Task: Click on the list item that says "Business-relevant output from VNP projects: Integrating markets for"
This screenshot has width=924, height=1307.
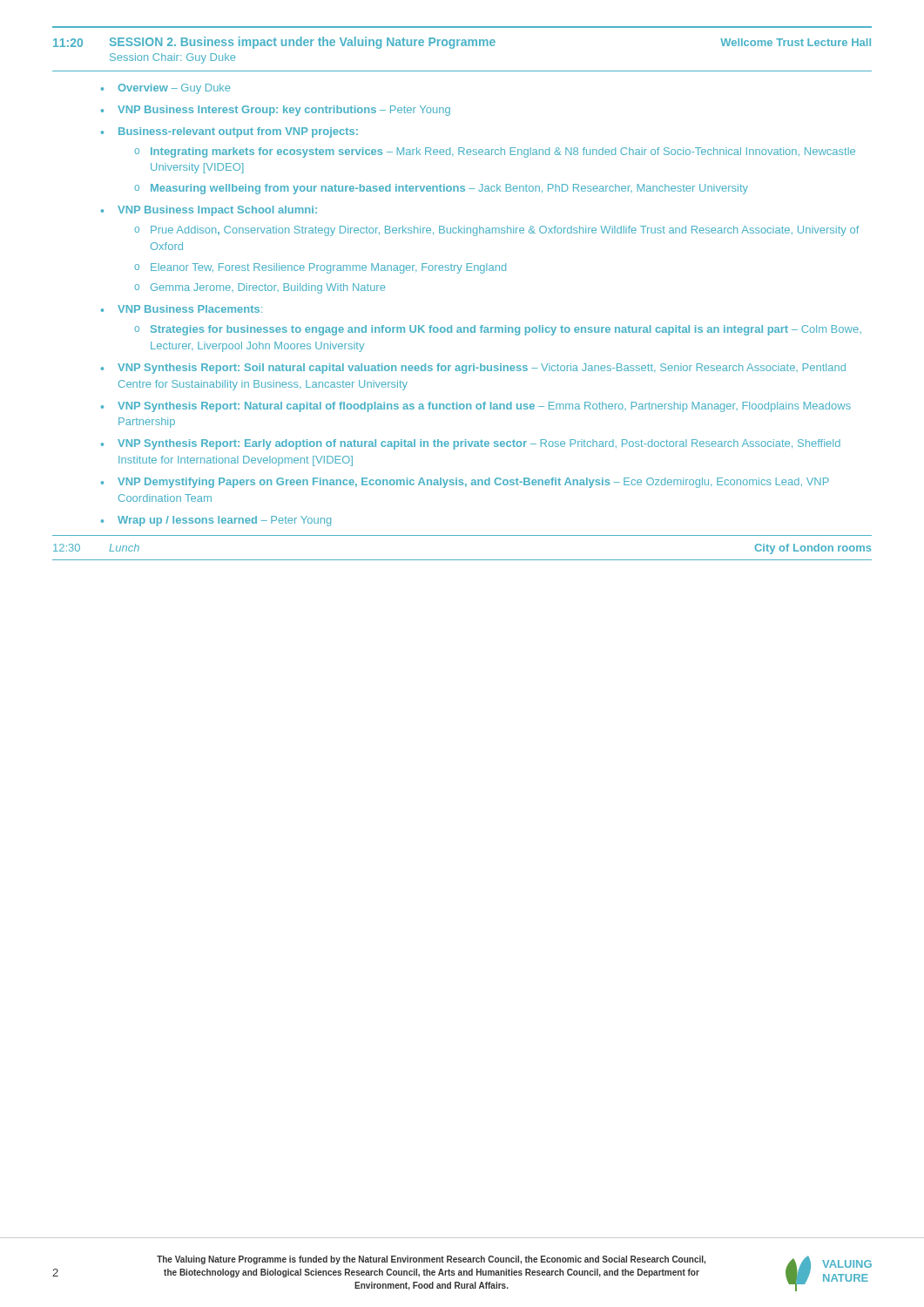Action: click(495, 161)
